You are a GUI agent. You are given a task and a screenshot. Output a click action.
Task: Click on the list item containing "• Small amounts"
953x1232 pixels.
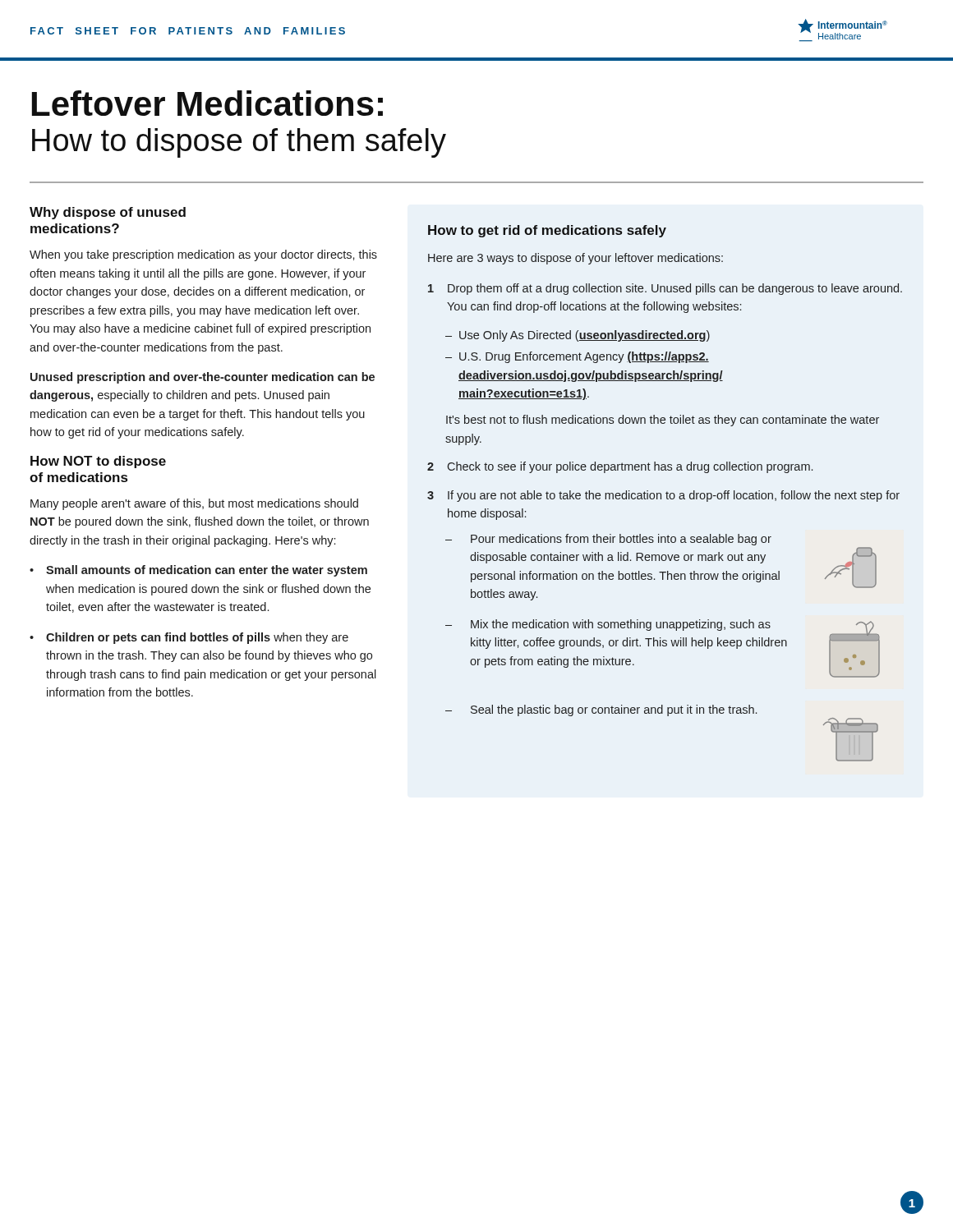(x=206, y=589)
